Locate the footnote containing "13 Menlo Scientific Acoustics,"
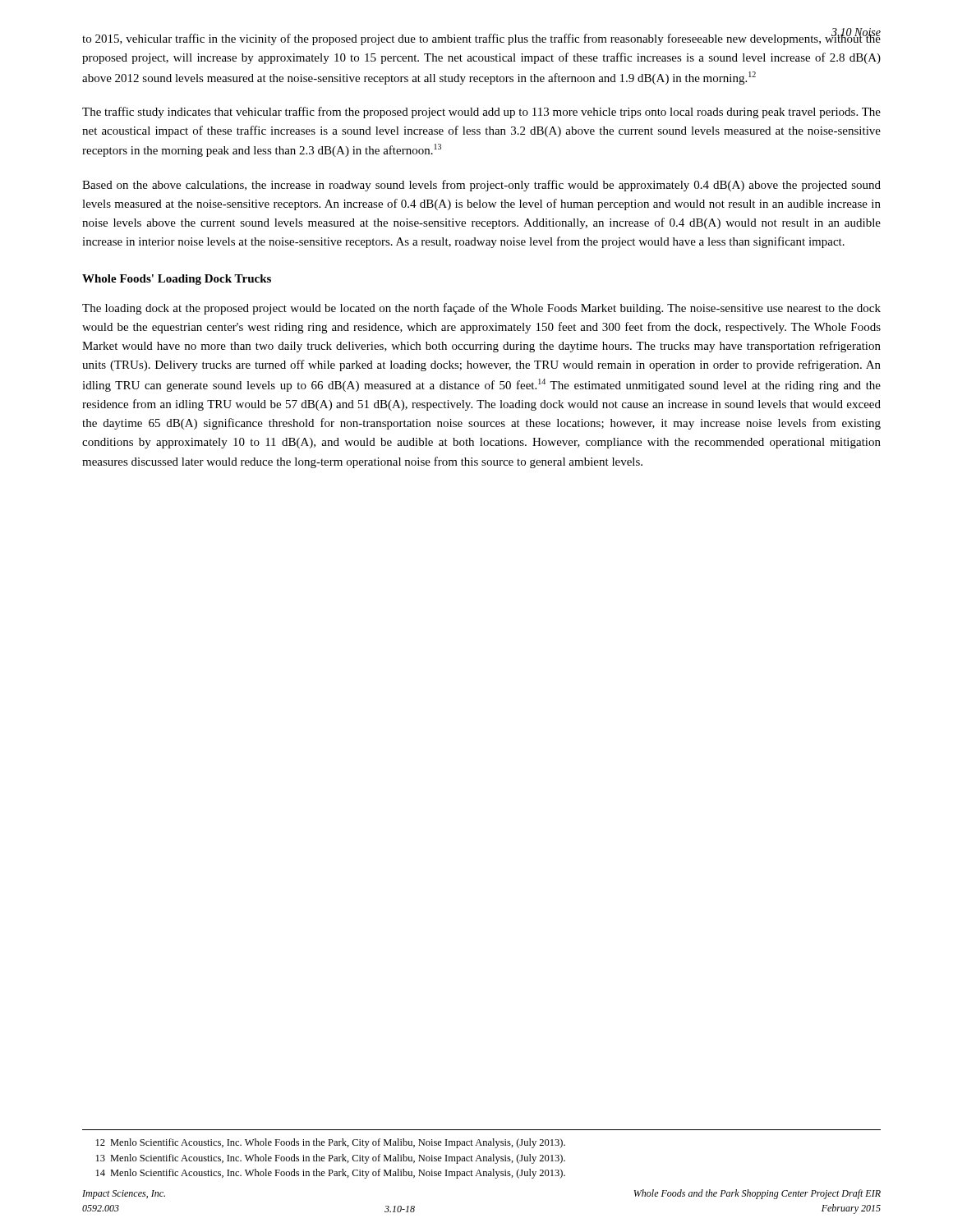 [x=324, y=1158]
